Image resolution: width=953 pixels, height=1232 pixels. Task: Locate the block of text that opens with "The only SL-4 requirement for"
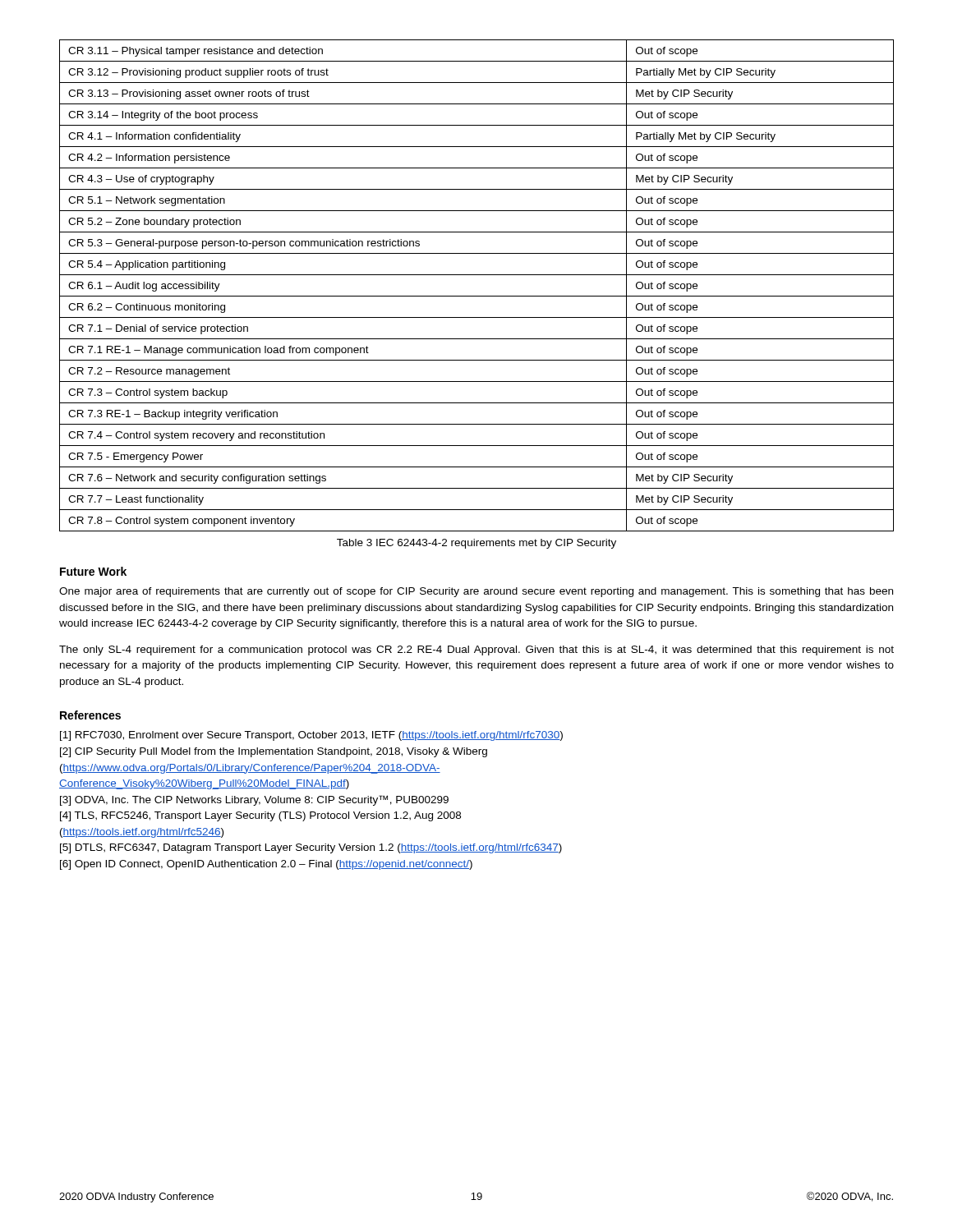tap(476, 665)
